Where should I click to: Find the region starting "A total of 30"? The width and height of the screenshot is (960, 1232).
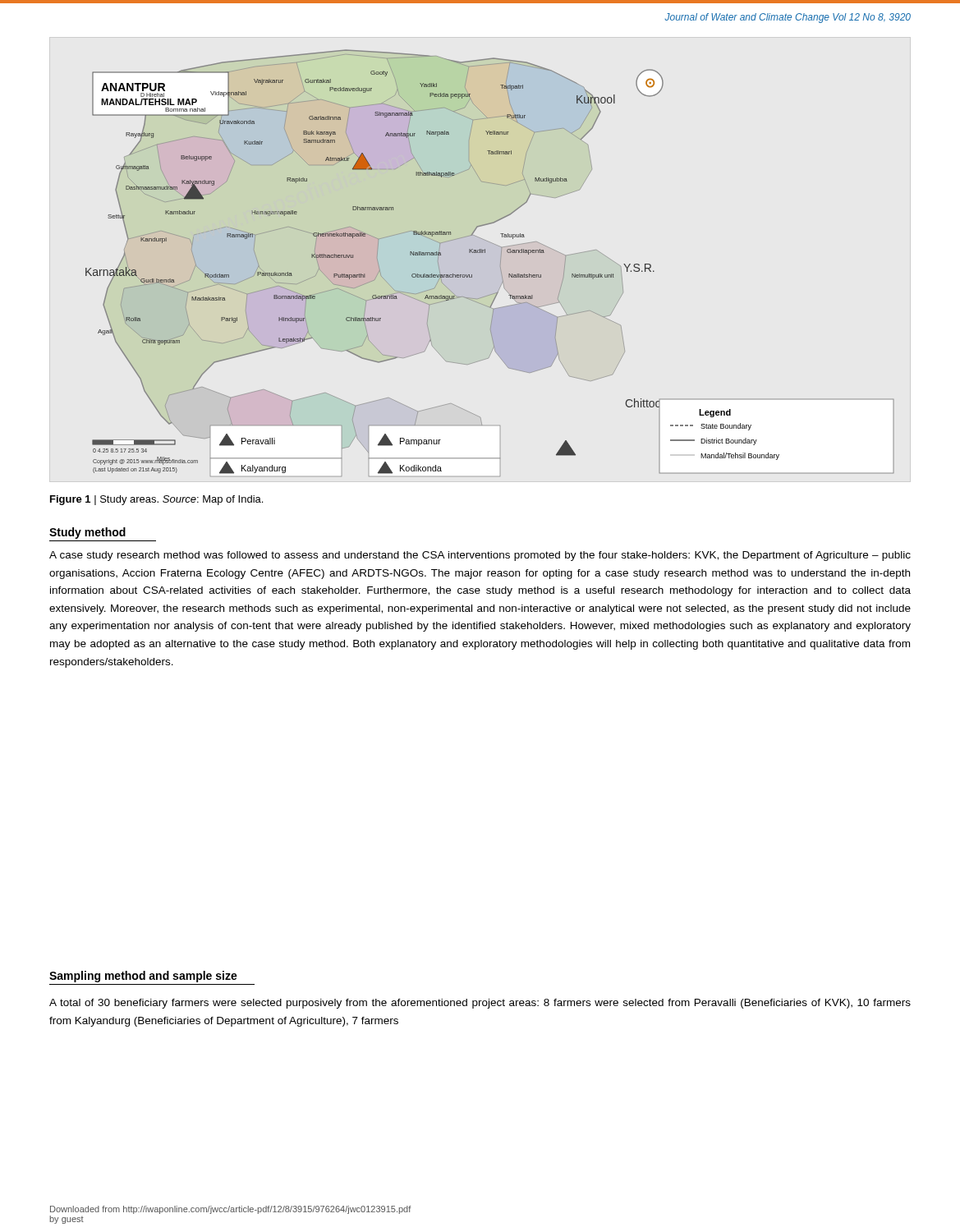click(480, 1011)
